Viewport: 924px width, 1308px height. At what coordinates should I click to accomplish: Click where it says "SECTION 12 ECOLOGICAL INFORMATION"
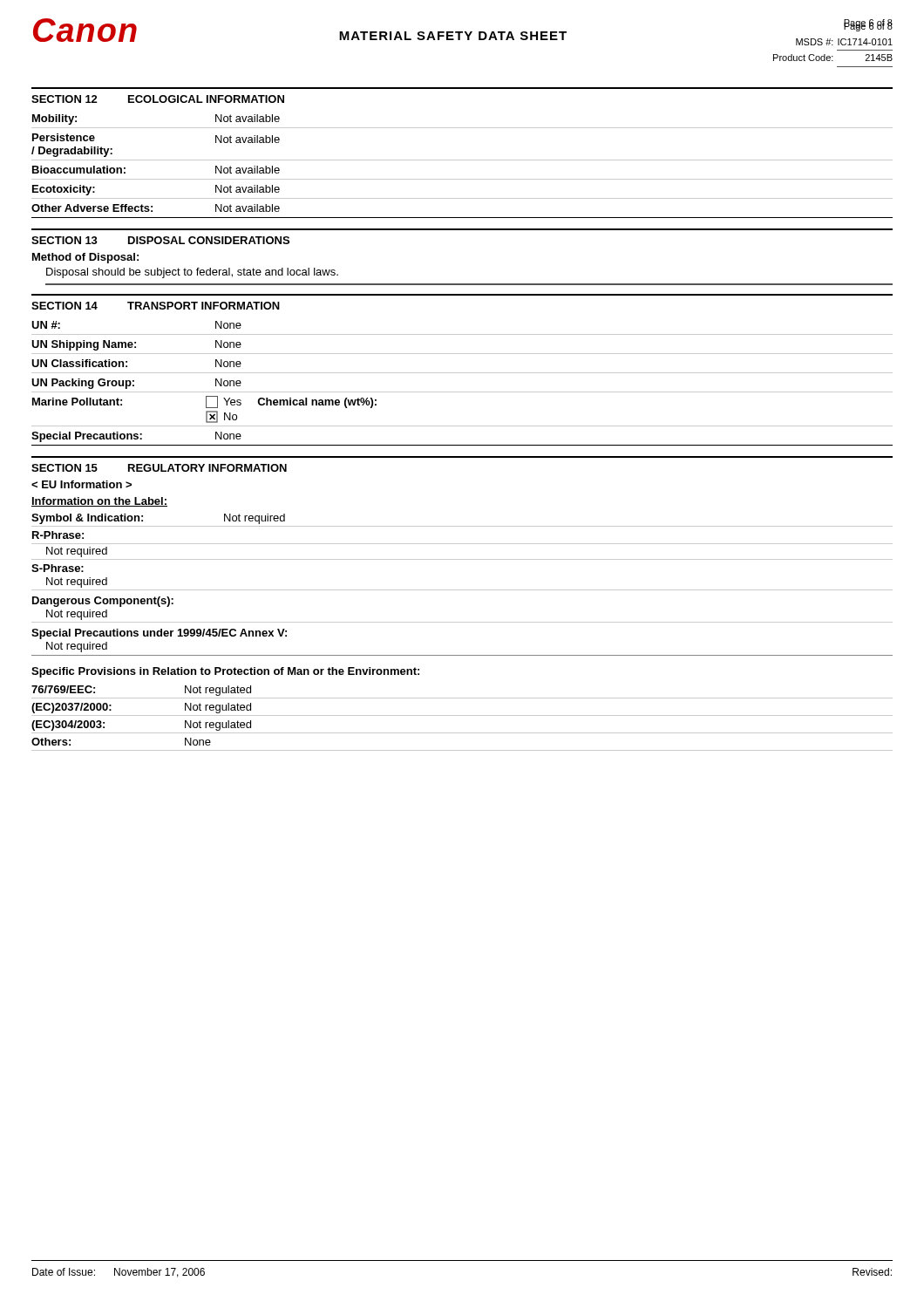point(158,99)
